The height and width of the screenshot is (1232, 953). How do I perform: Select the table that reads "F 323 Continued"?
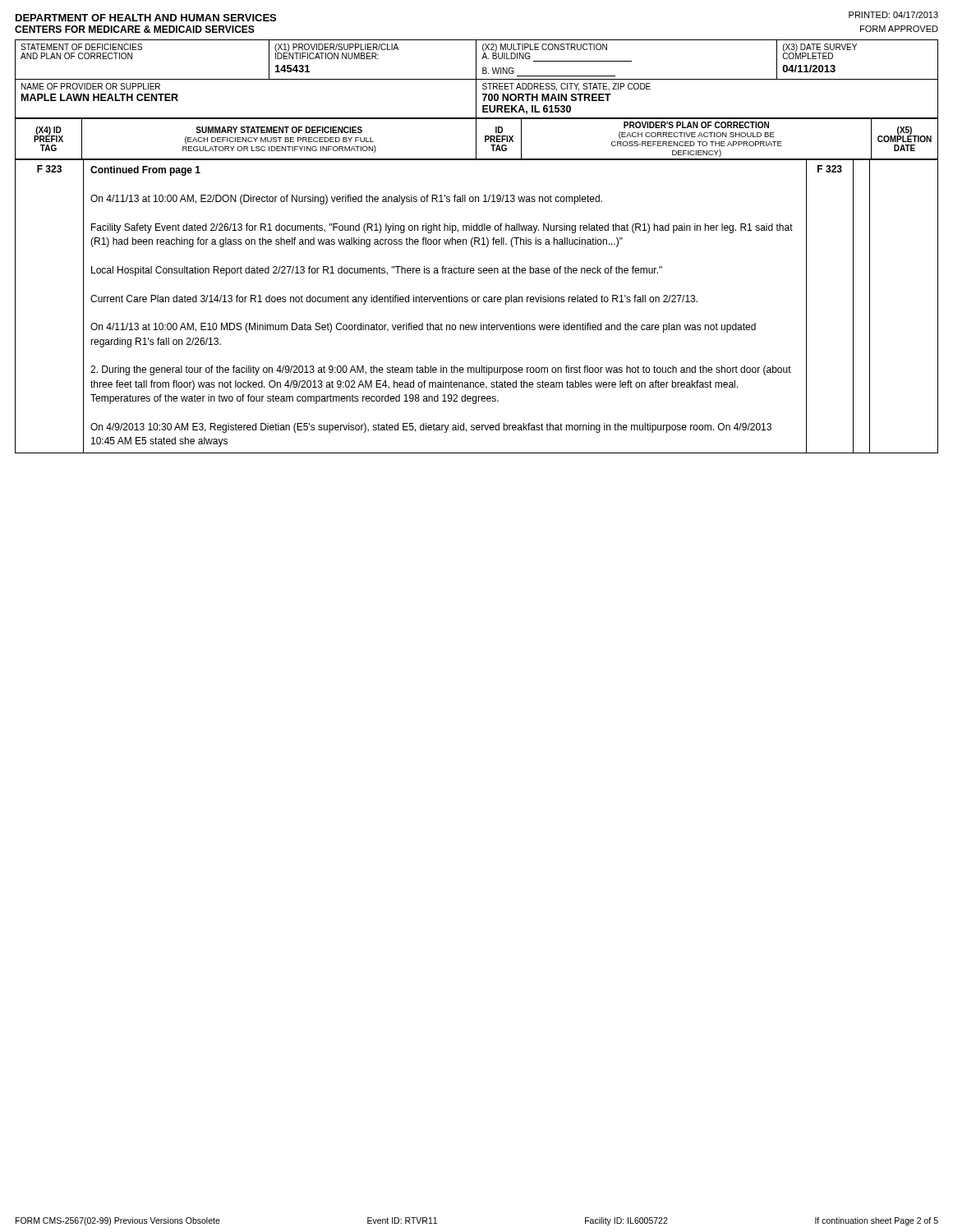476,306
